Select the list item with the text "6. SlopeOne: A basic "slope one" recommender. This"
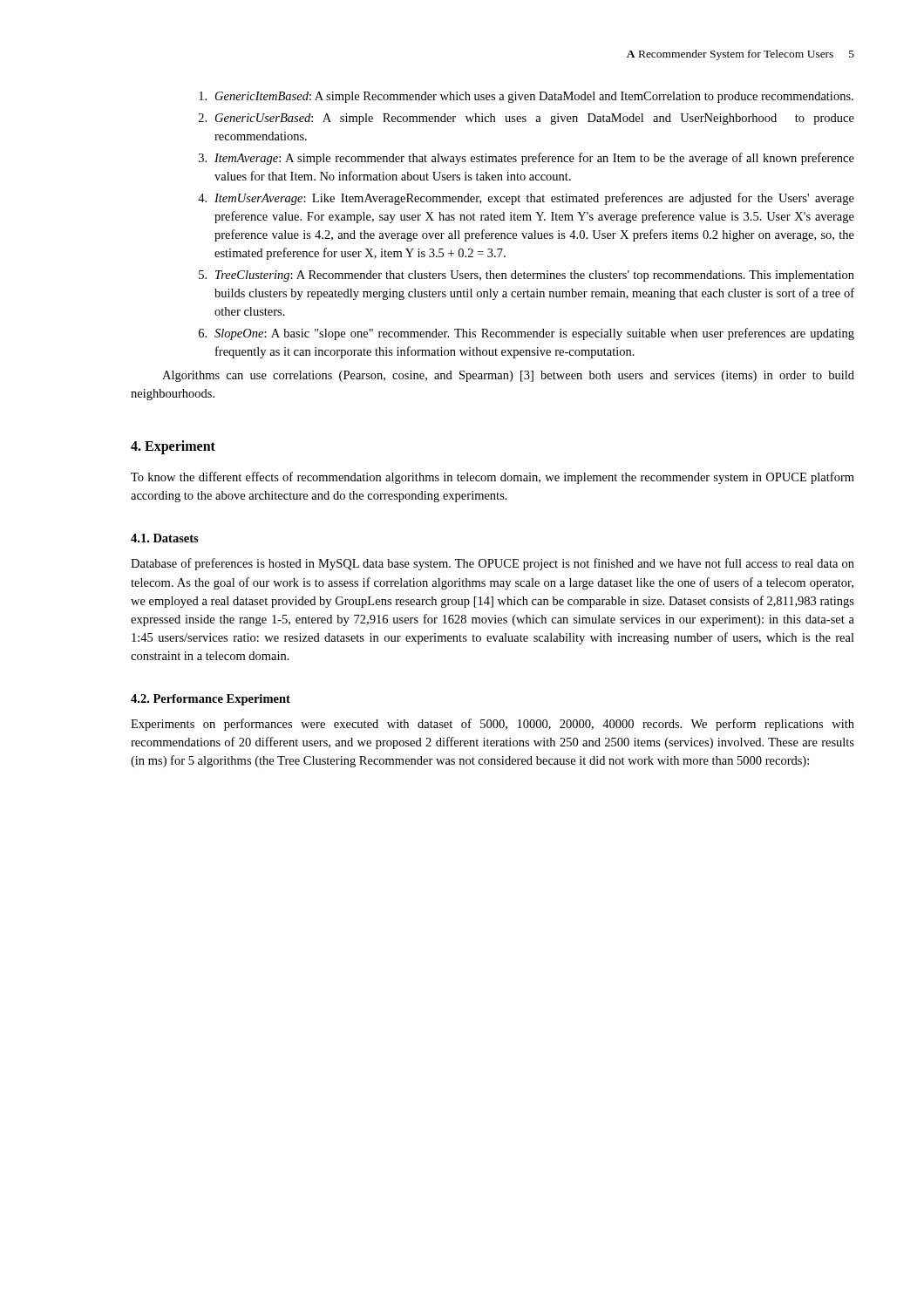This screenshot has width=924, height=1308. point(519,343)
